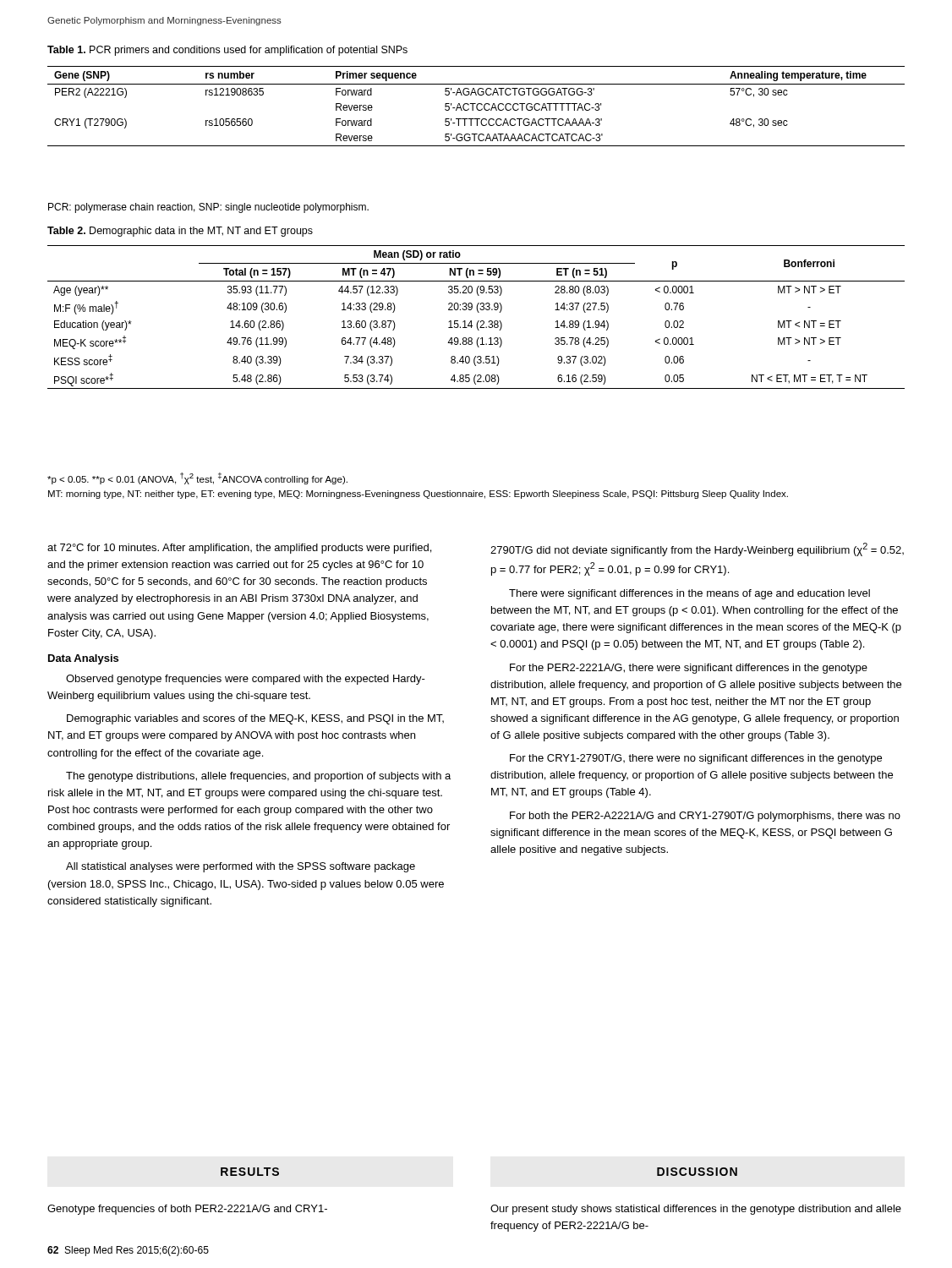Find the region starting "p < 0.05. **p < 0.01 (ANOVA,"
952x1268 pixels.
click(418, 485)
